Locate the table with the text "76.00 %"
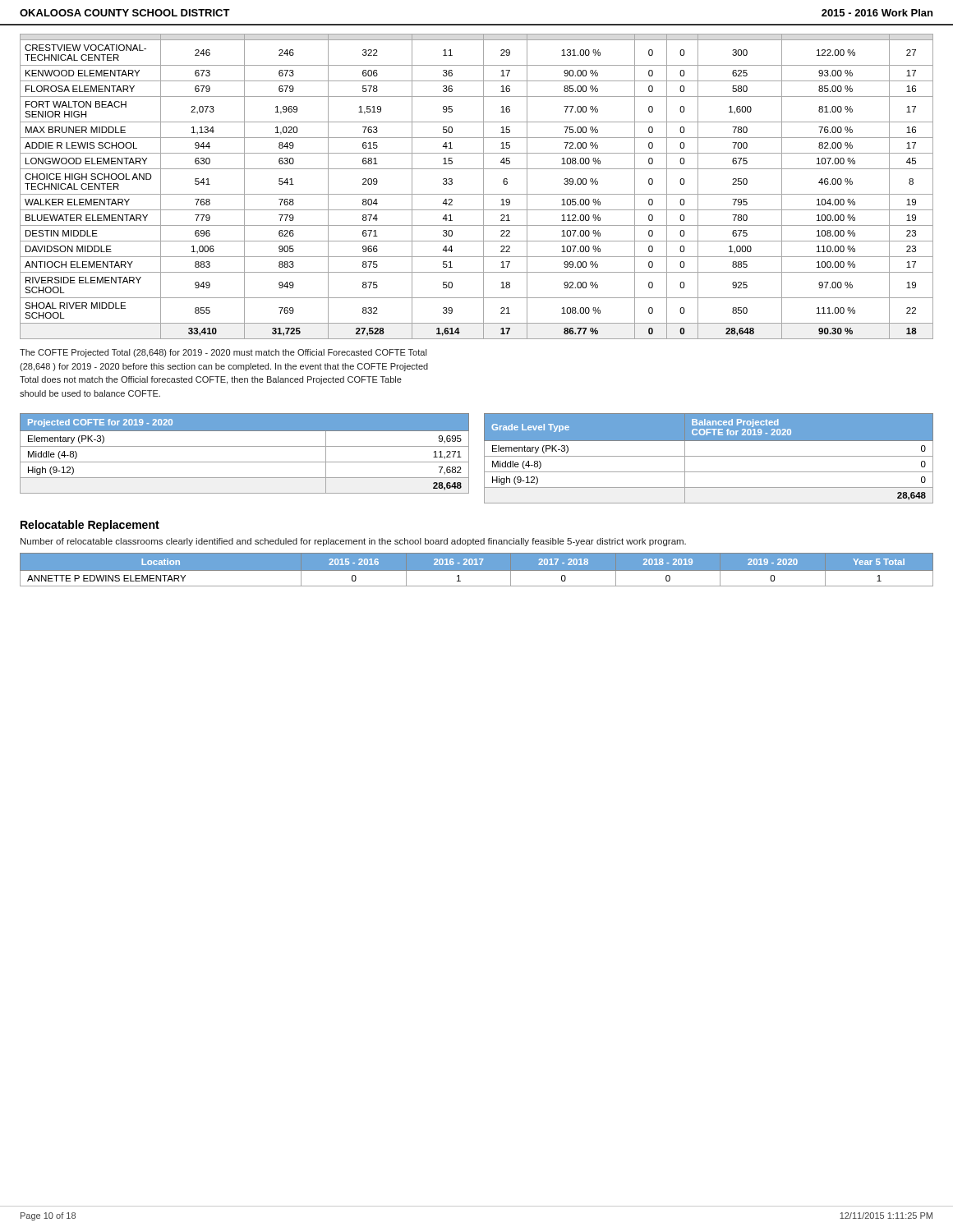This screenshot has height=1232, width=953. pyautogui.click(x=476, y=182)
